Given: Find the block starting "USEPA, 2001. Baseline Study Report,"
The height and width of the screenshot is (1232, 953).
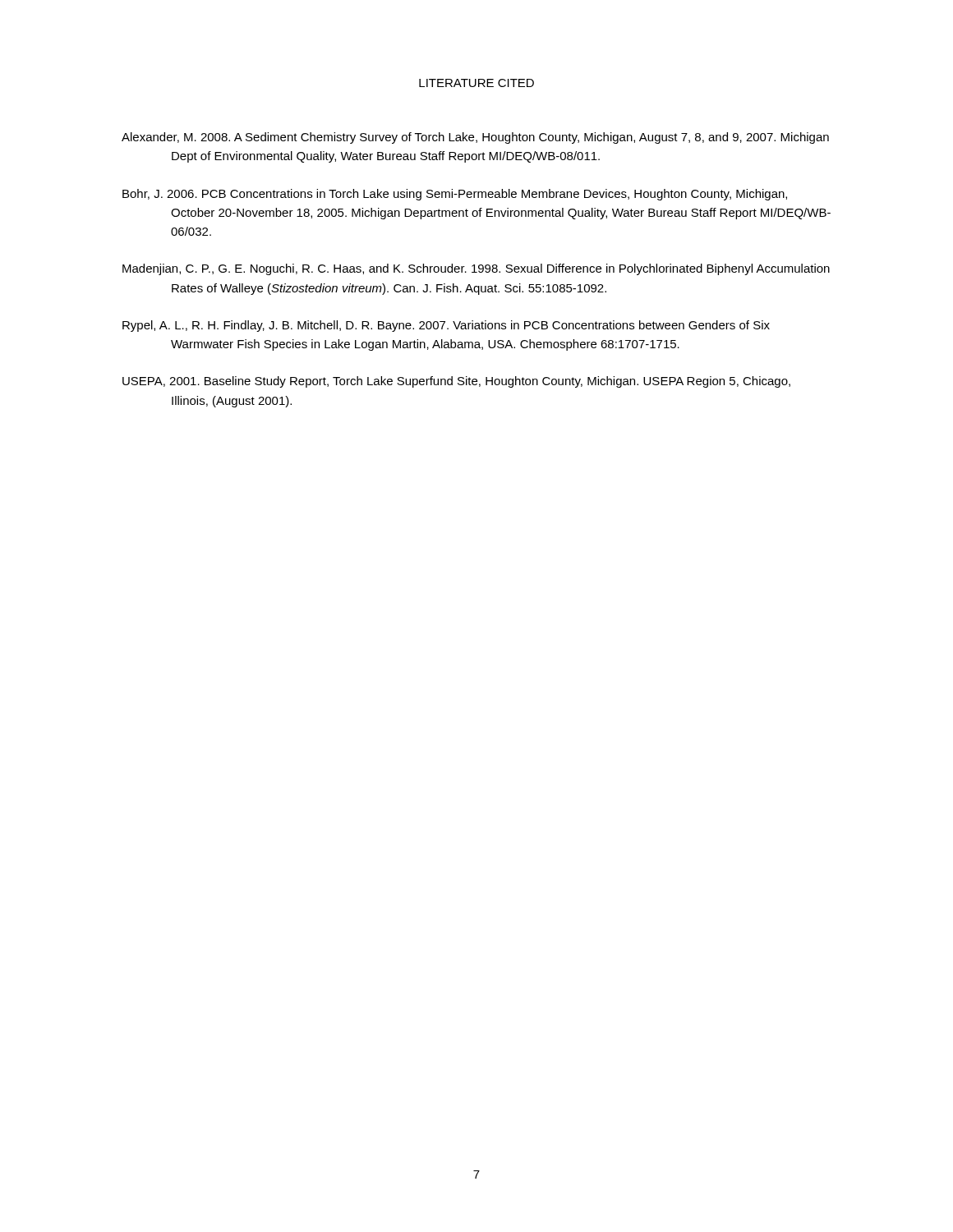Looking at the screenshot, I should click(x=456, y=390).
